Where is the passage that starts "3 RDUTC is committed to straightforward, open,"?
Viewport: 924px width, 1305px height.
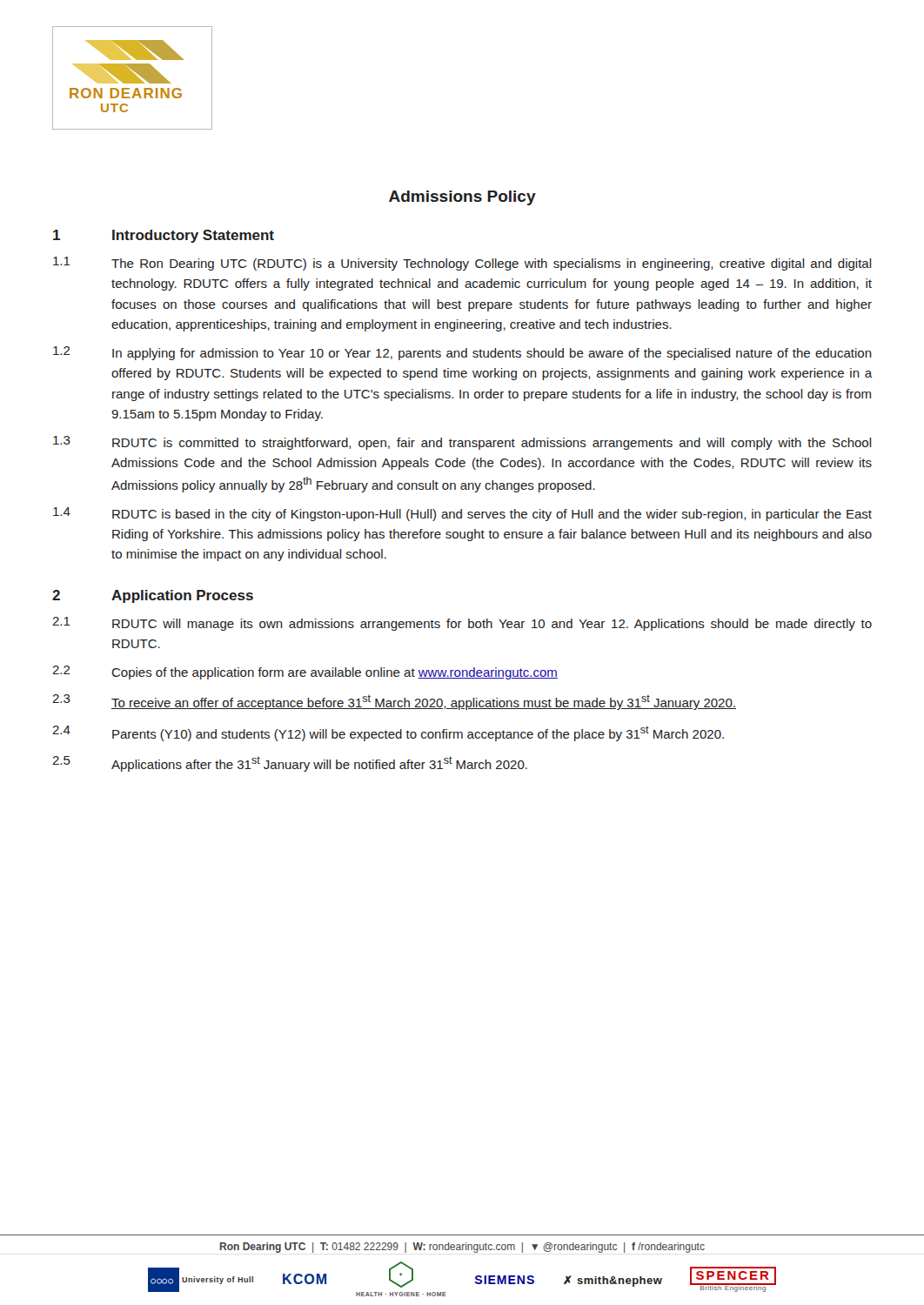(462, 464)
